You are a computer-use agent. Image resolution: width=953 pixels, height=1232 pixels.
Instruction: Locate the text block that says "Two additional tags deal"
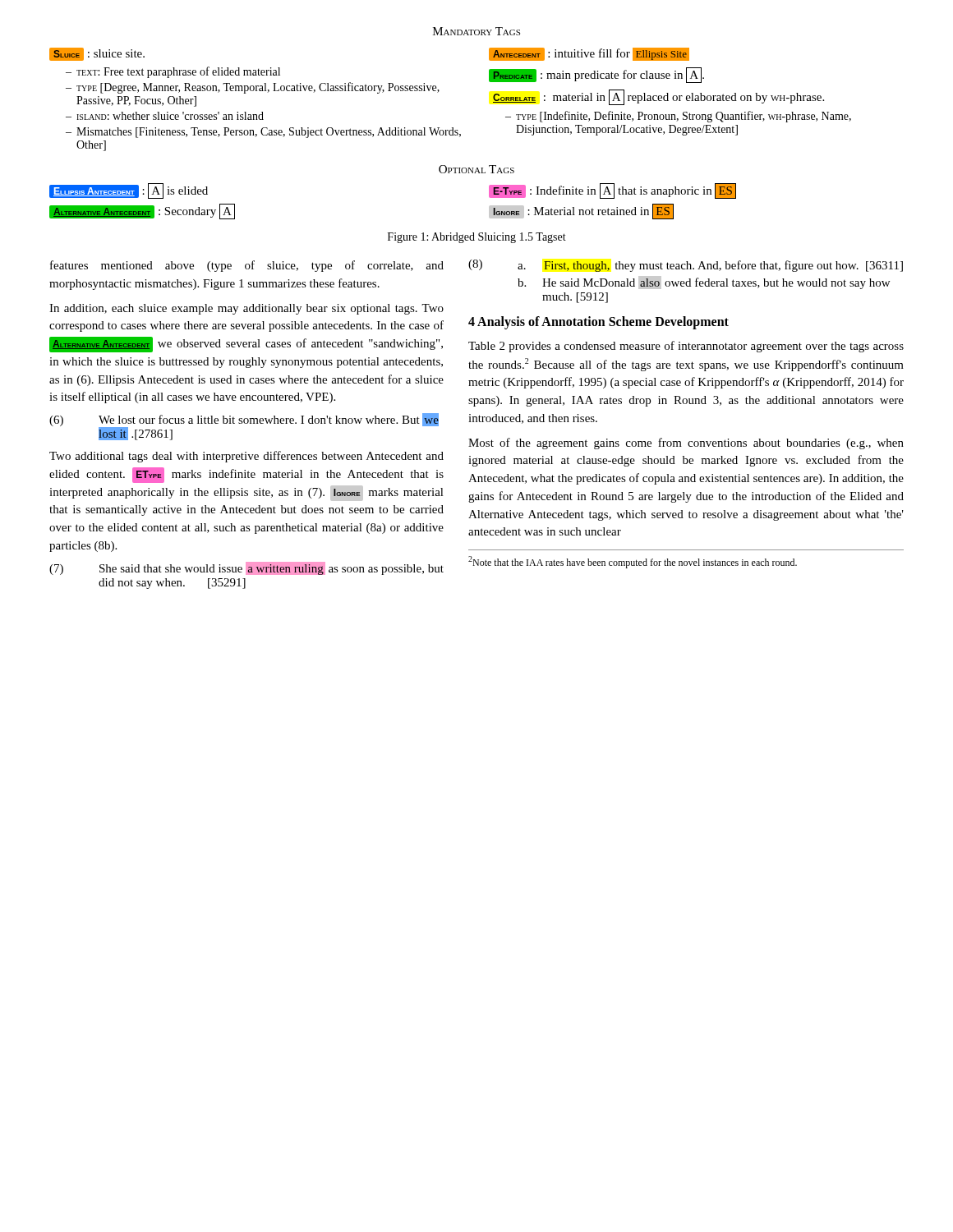tap(246, 501)
